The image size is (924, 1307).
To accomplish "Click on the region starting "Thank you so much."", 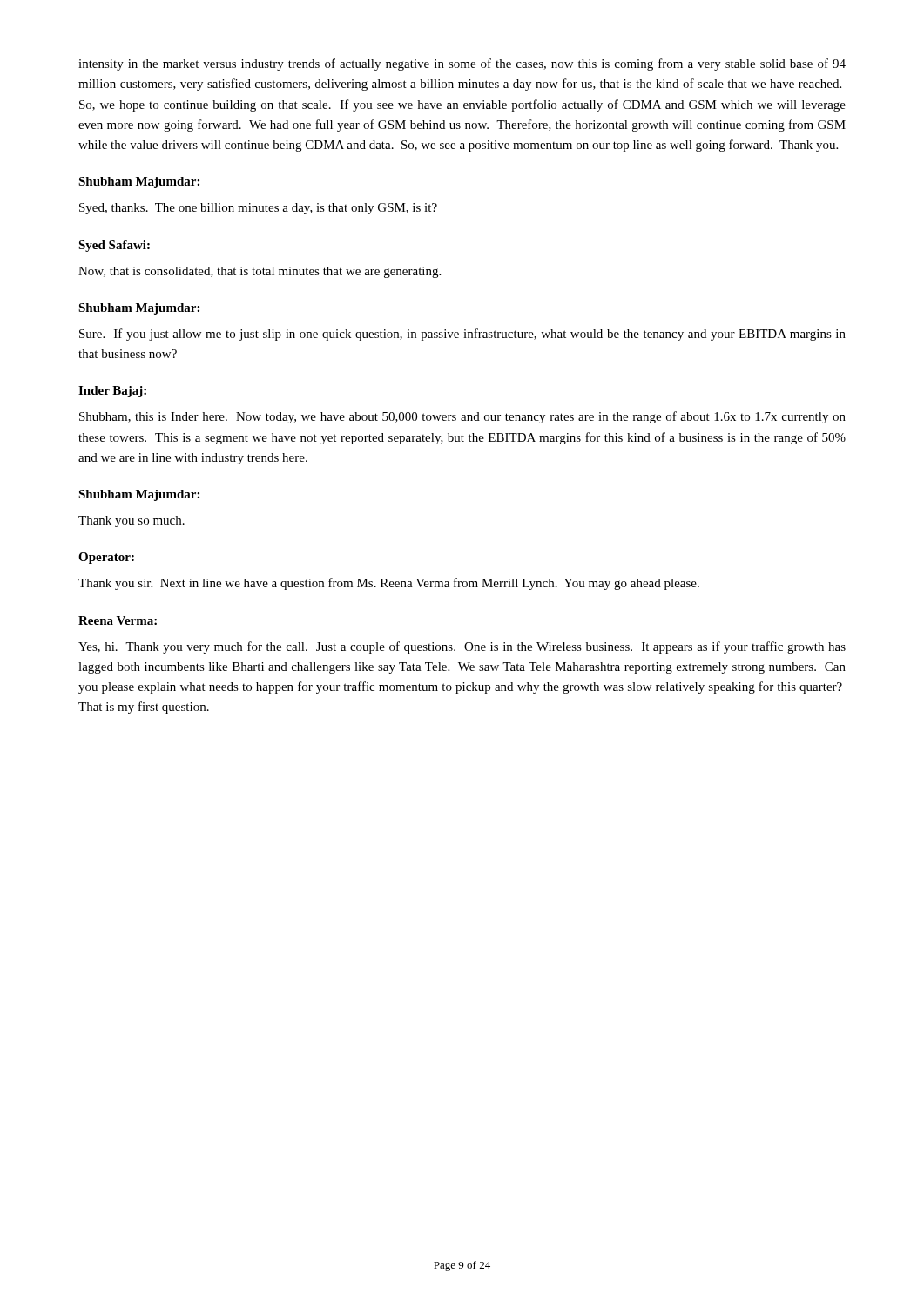I will pyautogui.click(x=132, y=520).
